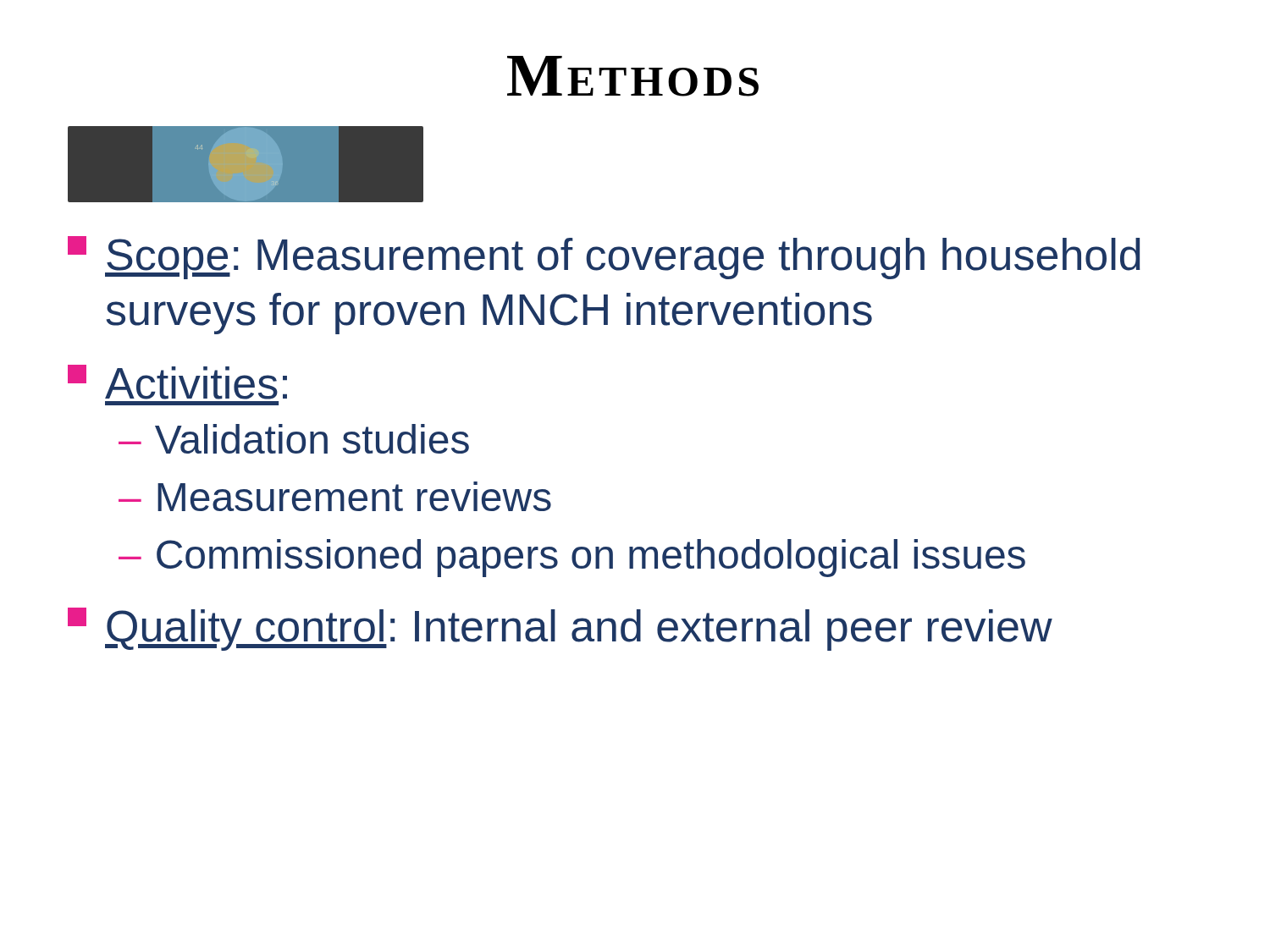Image resolution: width=1270 pixels, height=952 pixels.
Task: Click on the list item that says "– Commissioned papers on methodological issues"
Action: [x=573, y=555]
